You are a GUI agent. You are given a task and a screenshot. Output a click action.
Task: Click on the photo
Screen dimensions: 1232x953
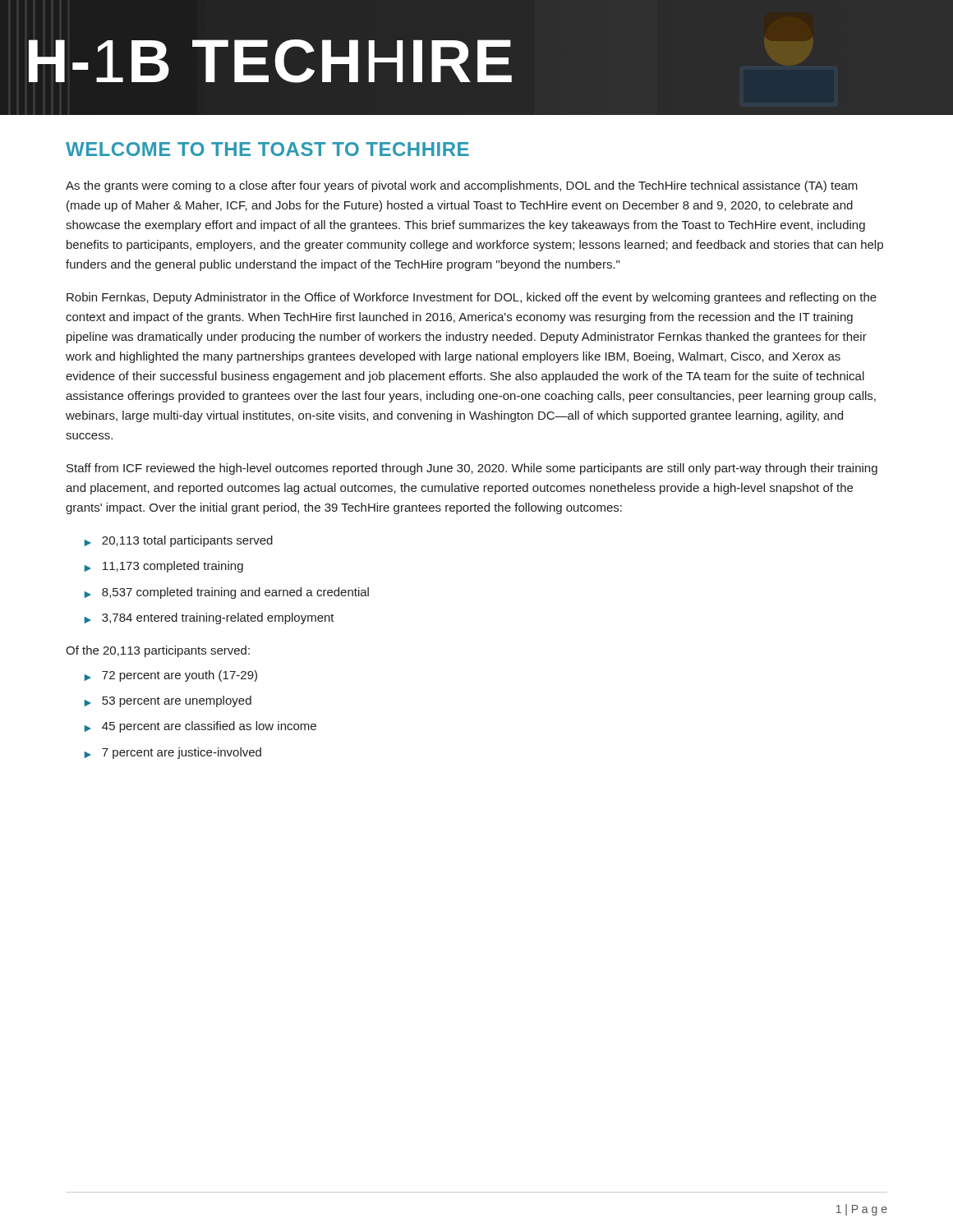476,57
